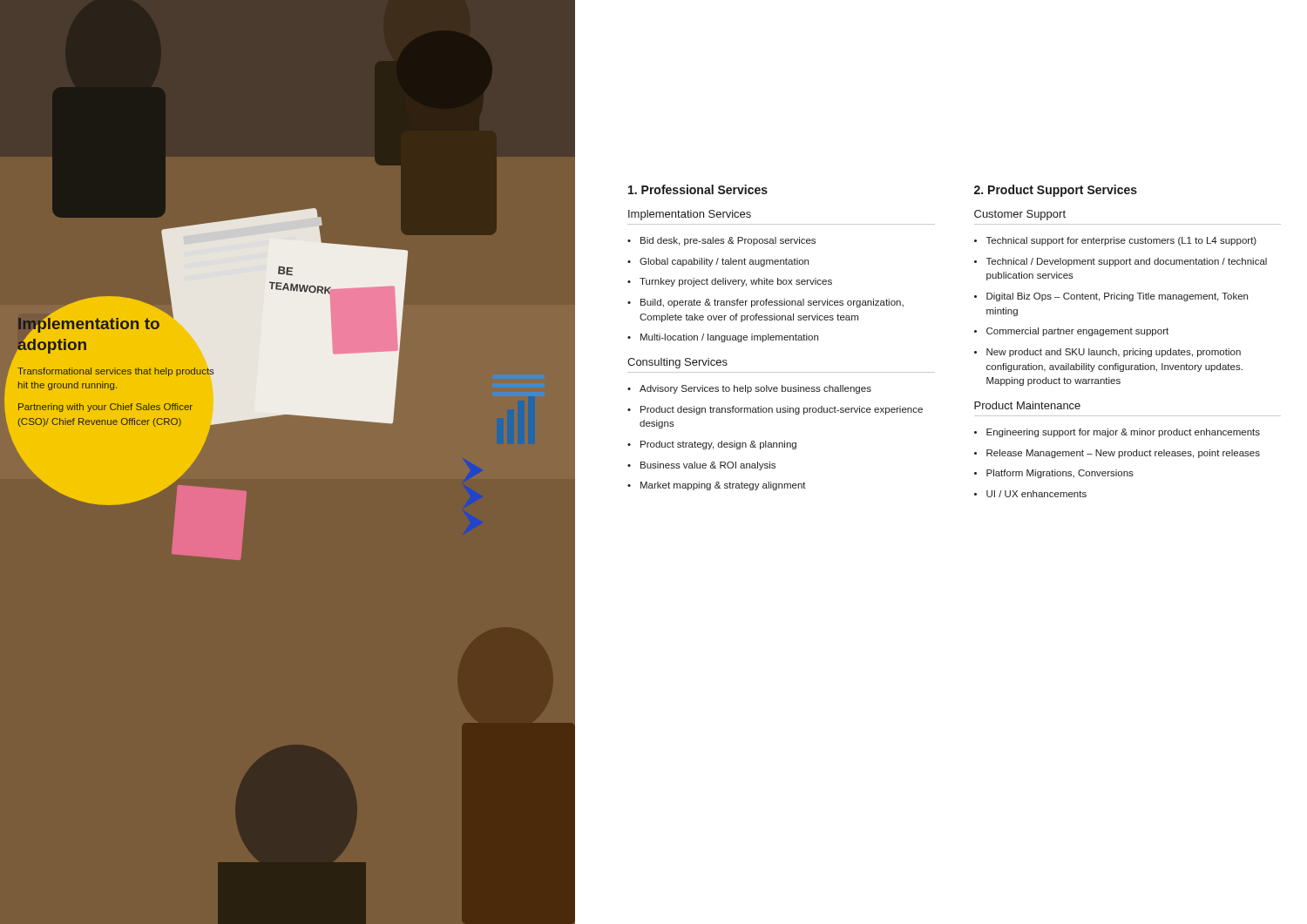This screenshot has height=924, width=1307.
Task: Navigate to the text block starting "Customer Support"
Action: 1127,216
